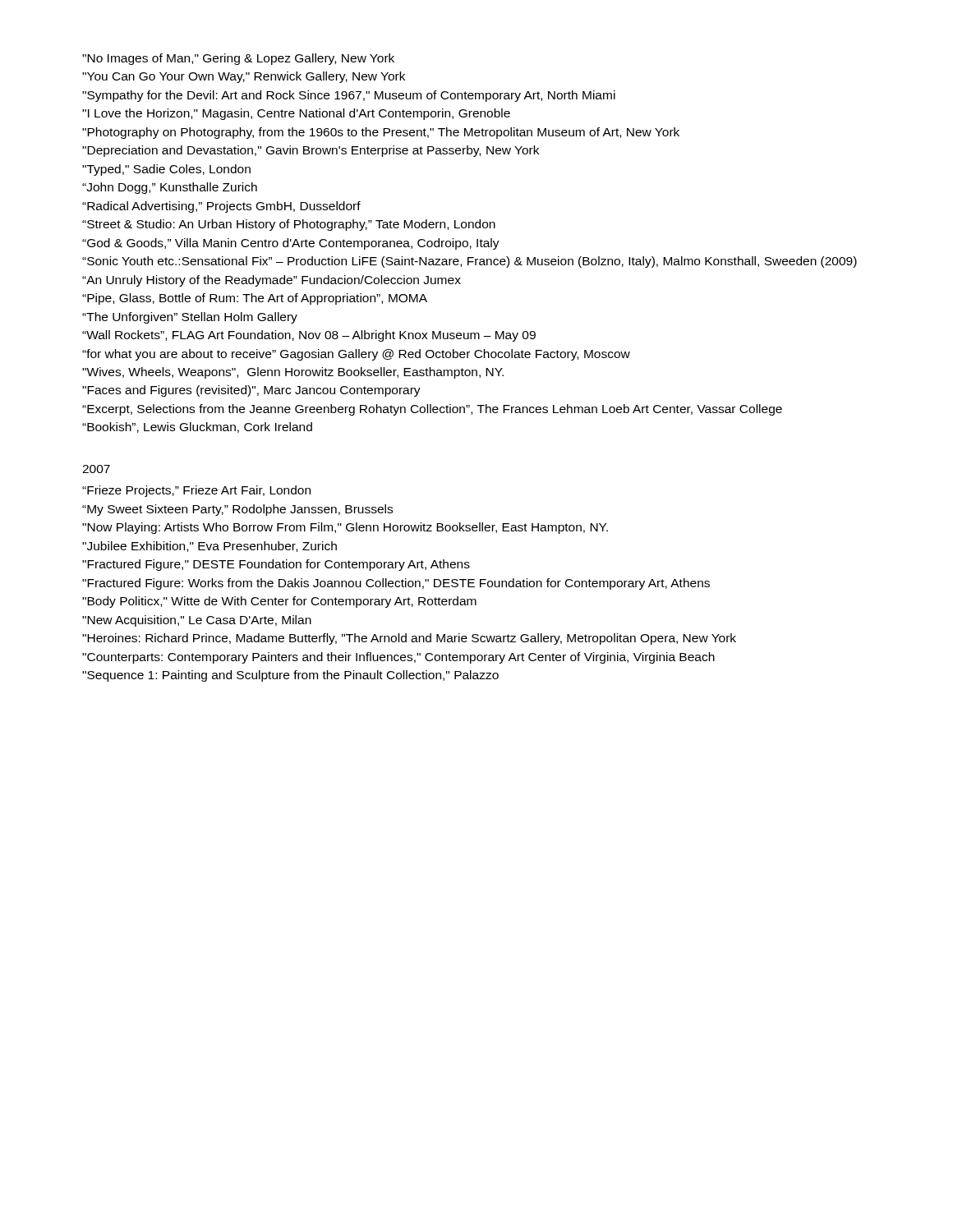The width and height of the screenshot is (953, 1232).
Task: Select the region starting "“Bookish”, Lewis Gluckman, Cork Ireland"
Action: (198, 427)
